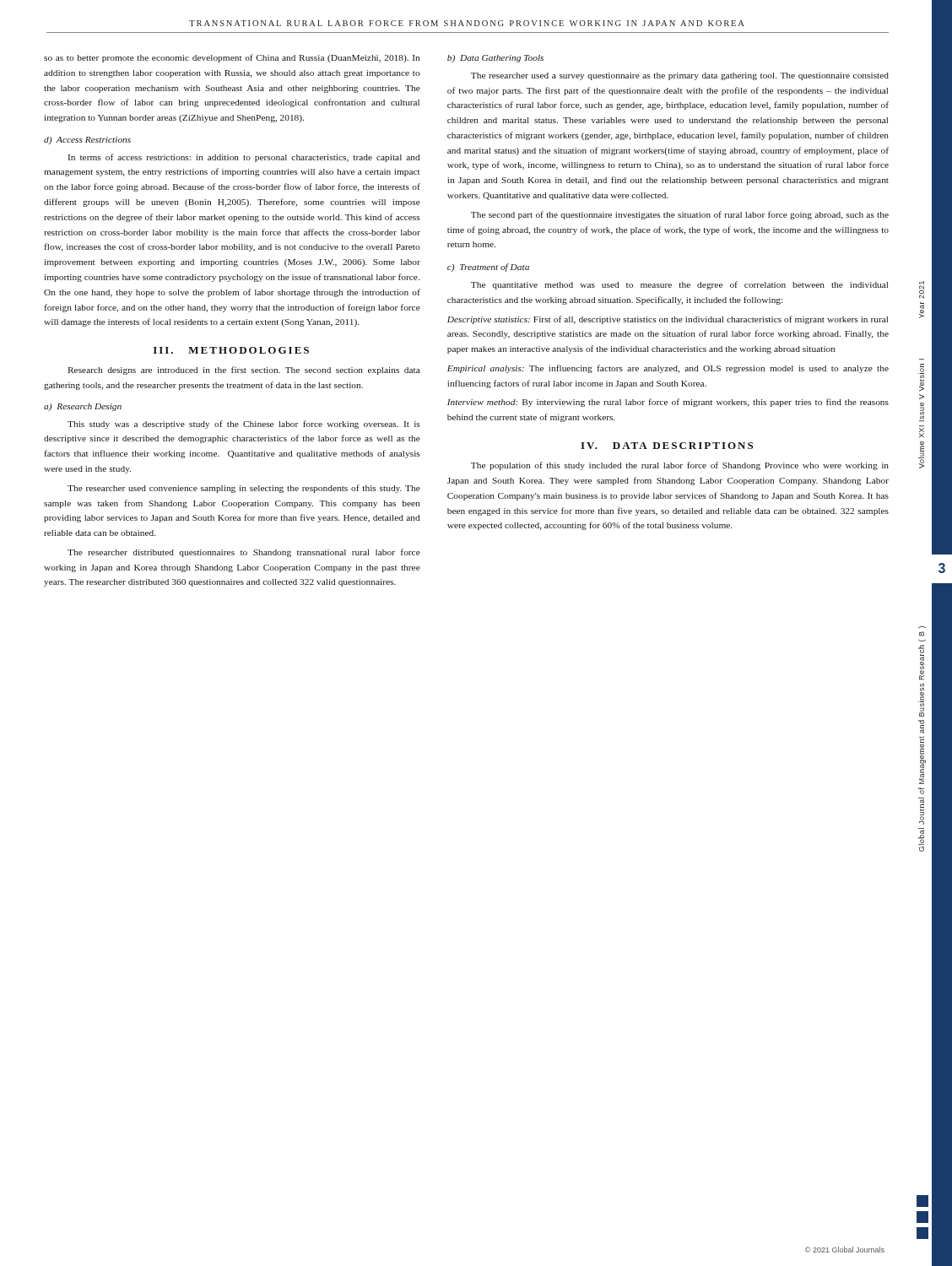Locate the text starting "III. Methodologies"
952x1266 pixels.
[232, 350]
